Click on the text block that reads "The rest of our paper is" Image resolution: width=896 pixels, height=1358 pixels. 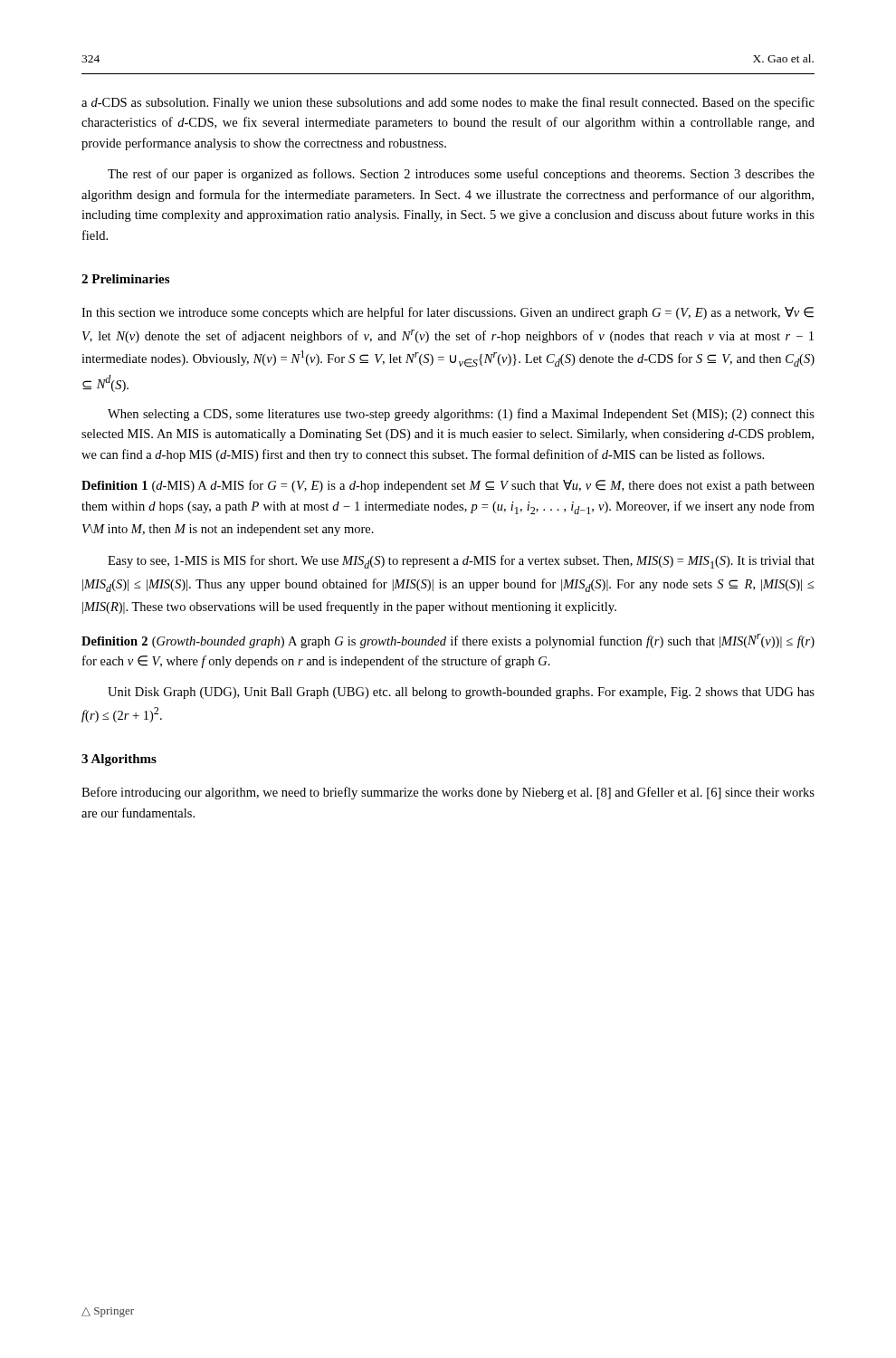448,205
